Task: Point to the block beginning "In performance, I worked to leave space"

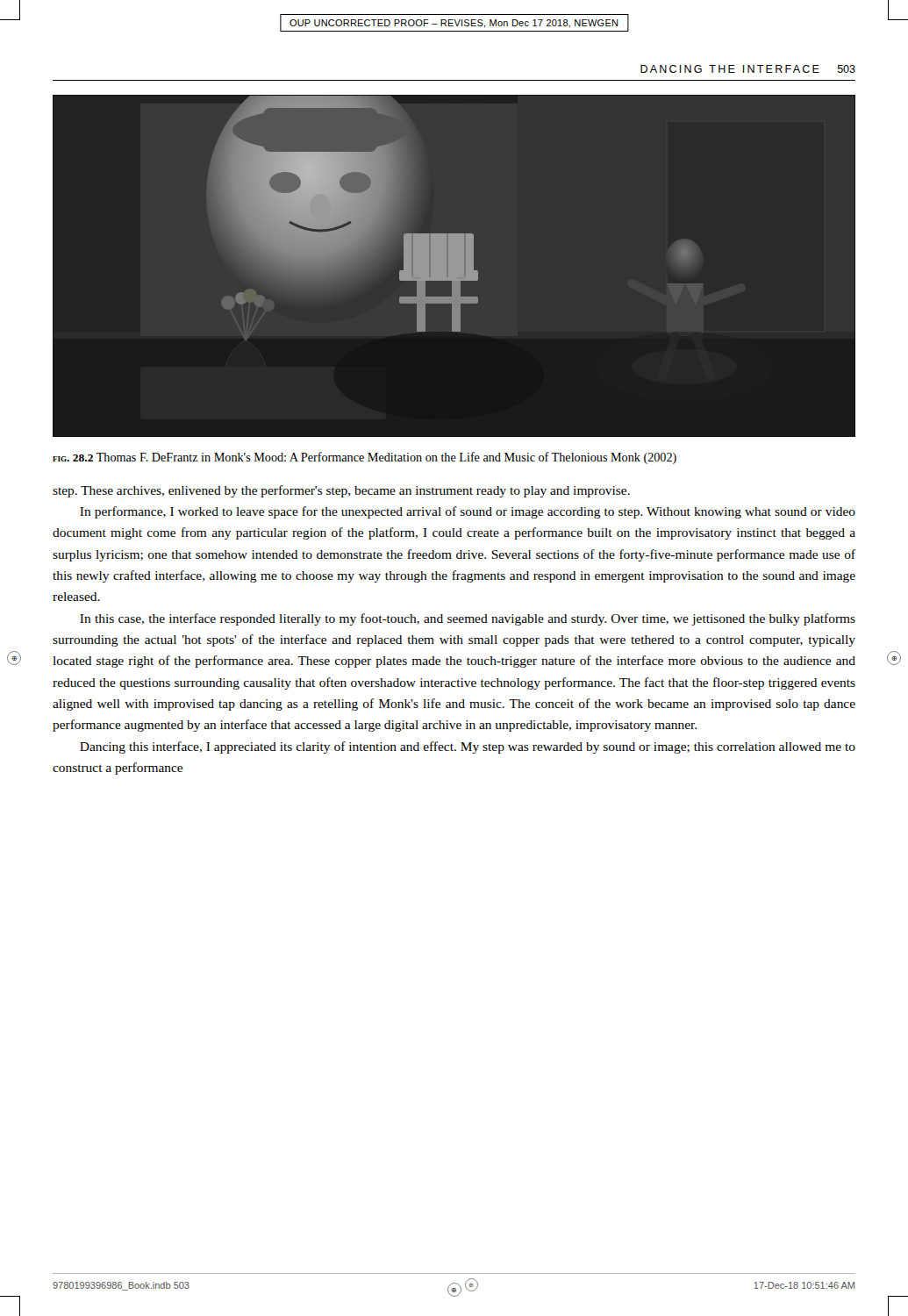Action: [454, 554]
